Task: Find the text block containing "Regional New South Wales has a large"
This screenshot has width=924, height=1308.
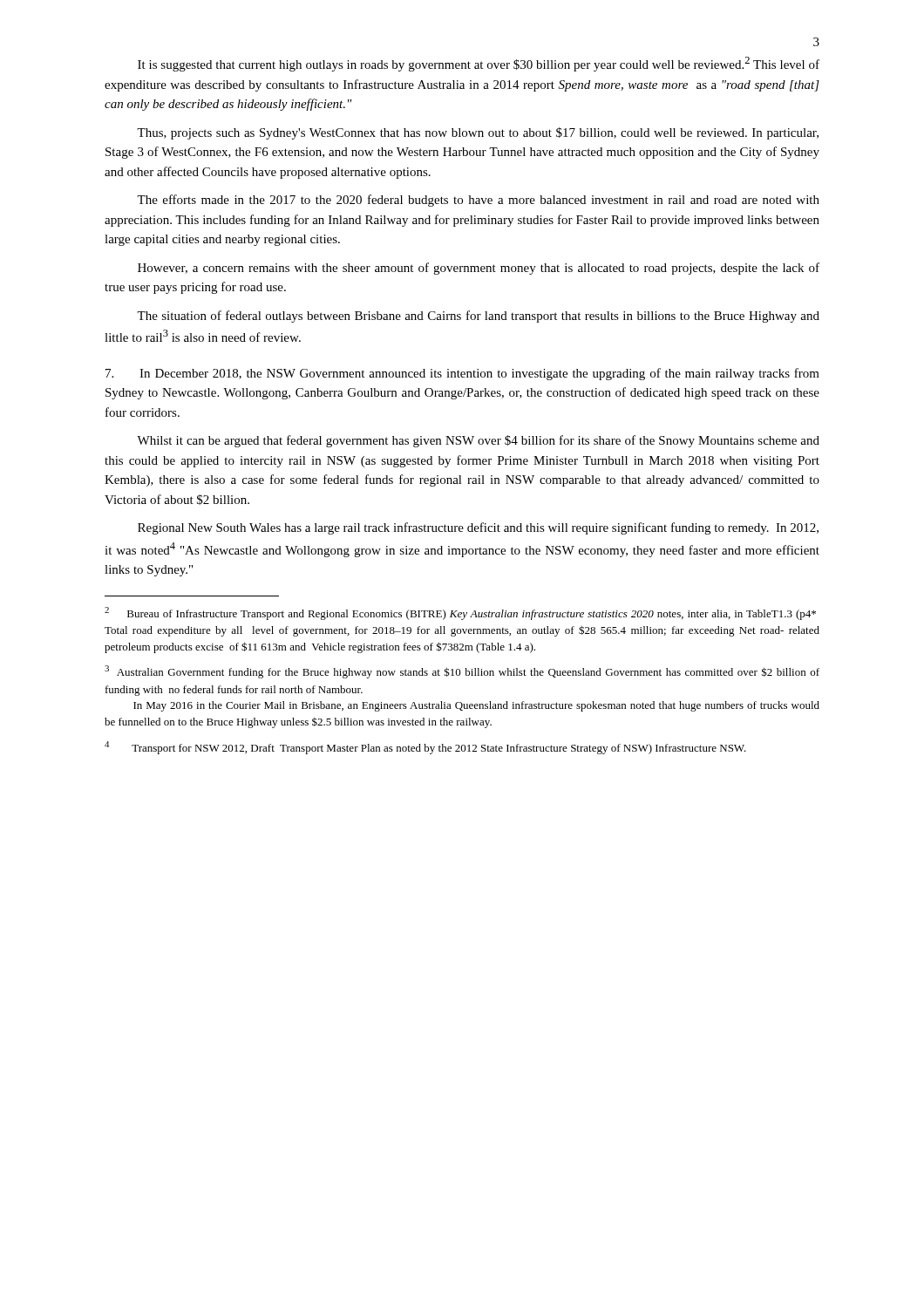Action: (462, 549)
